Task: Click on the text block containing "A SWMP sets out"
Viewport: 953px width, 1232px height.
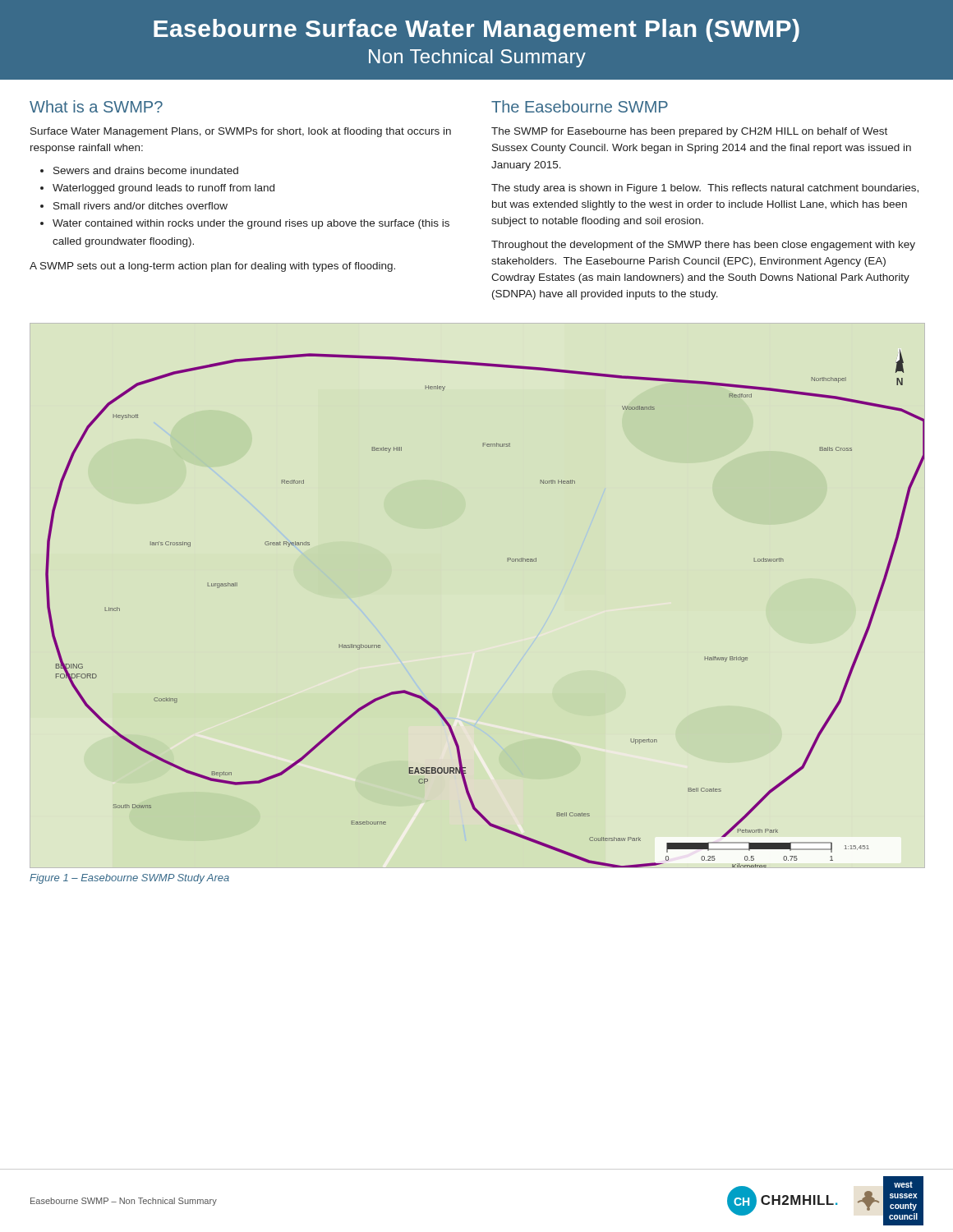Action: coord(213,266)
